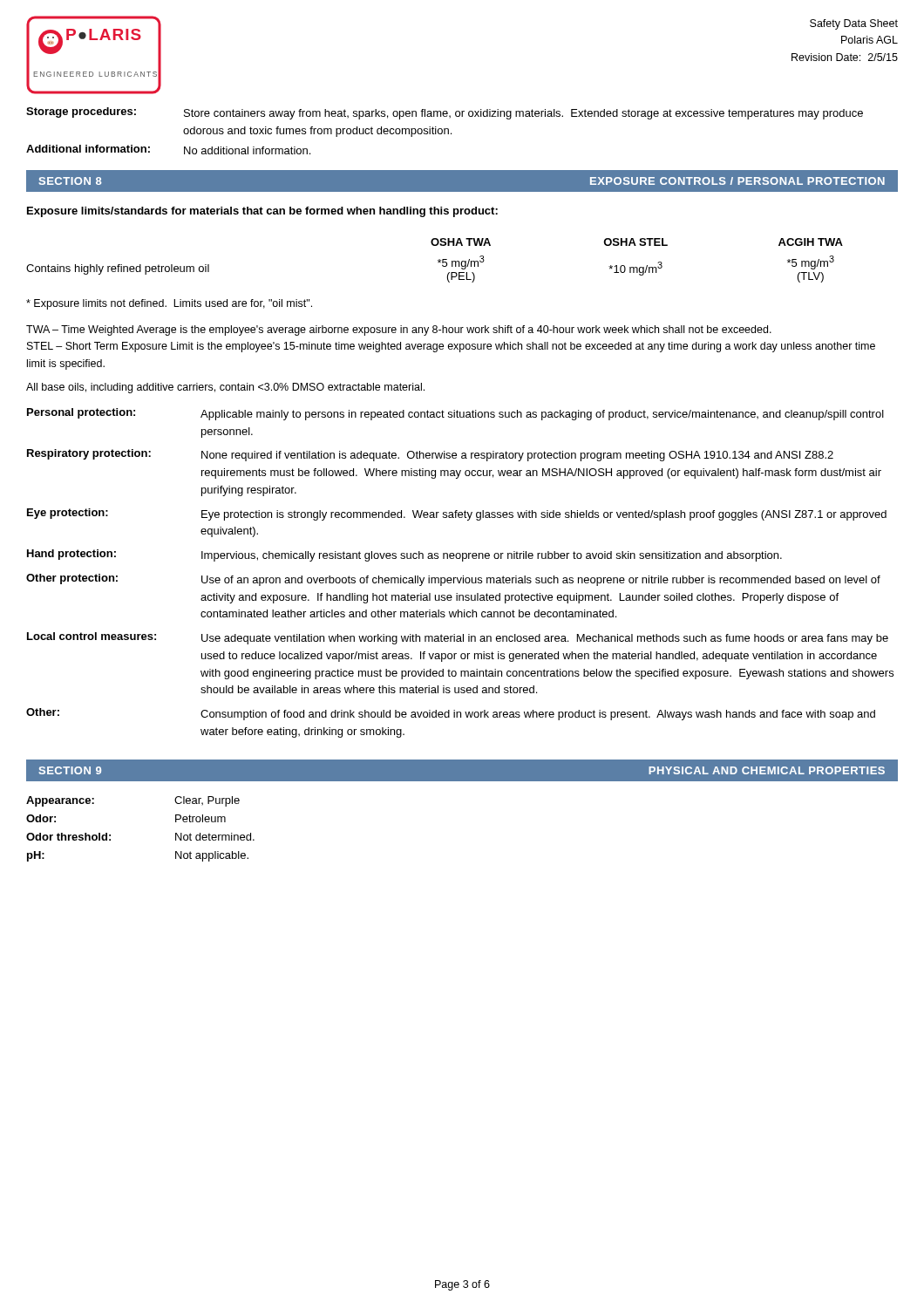Image resolution: width=924 pixels, height=1308 pixels.
Task: Find the element starting "Eye protection:"
Action: [67, 512]
